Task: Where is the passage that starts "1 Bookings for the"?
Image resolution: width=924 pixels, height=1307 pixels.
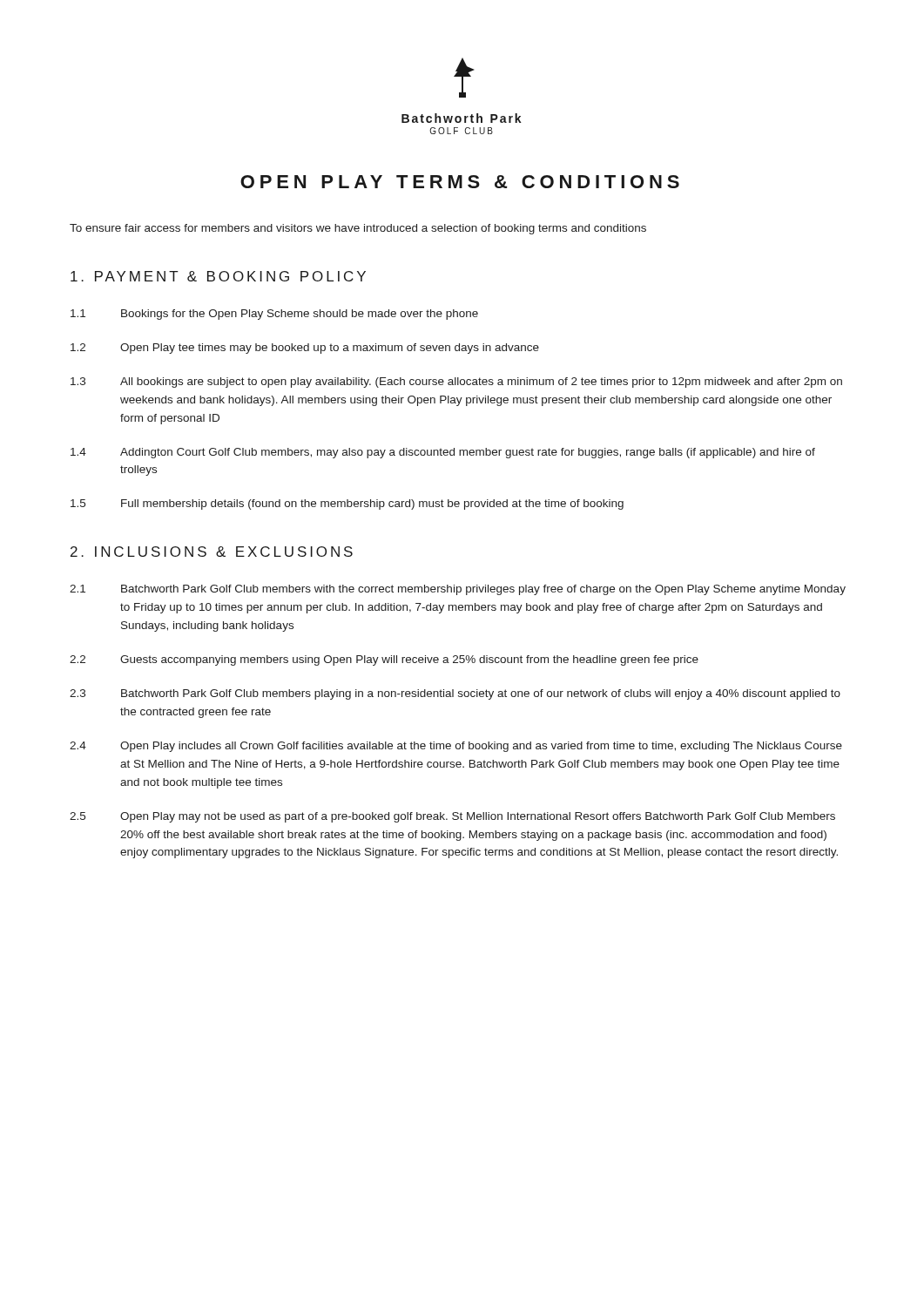Action: [462, 314]
